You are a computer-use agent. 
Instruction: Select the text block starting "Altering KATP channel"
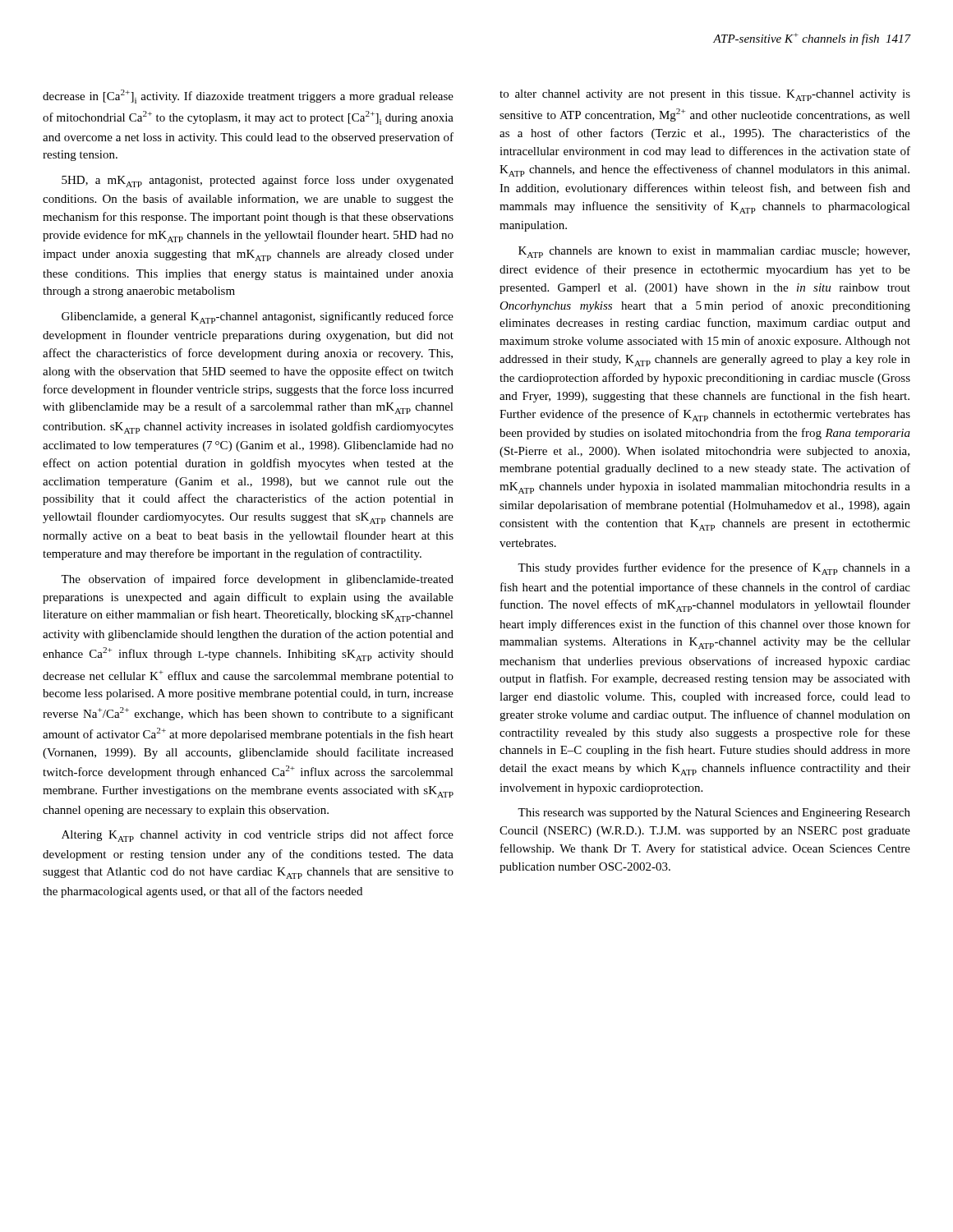(248, 863)
